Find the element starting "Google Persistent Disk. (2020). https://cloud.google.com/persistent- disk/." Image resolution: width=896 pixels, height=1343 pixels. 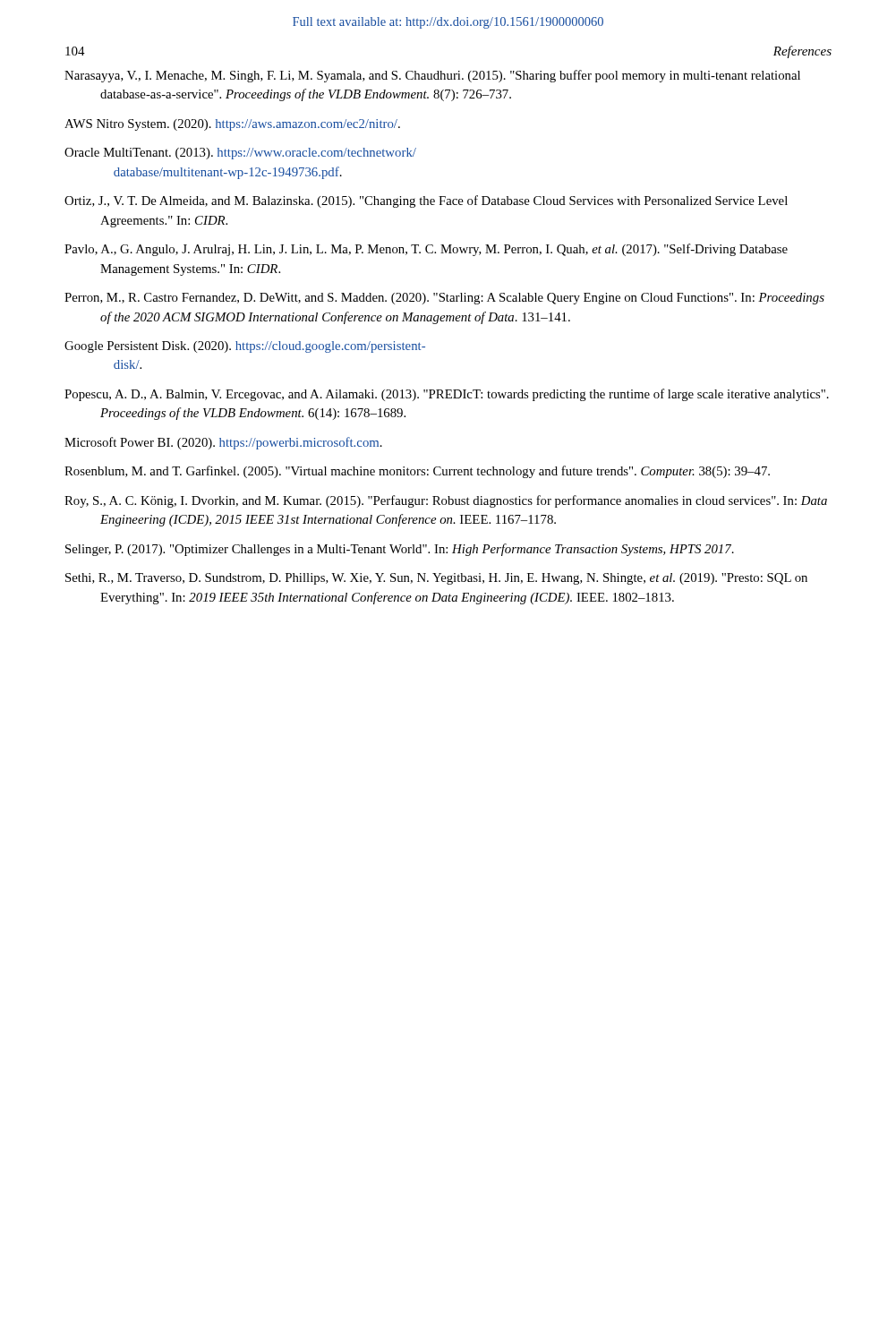point(245,355)
